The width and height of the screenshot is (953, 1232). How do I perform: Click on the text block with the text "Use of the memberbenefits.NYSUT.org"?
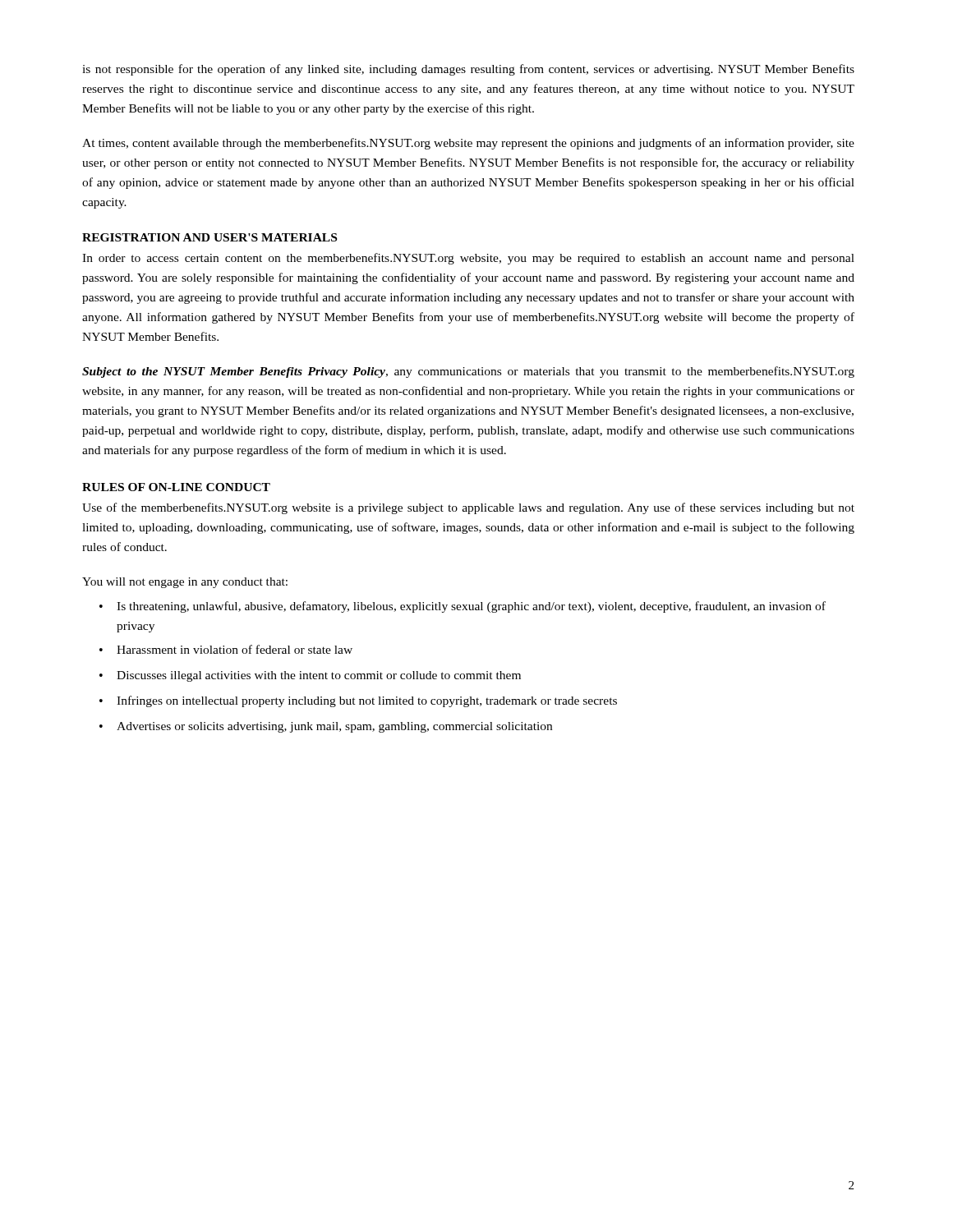coord(468,527)
